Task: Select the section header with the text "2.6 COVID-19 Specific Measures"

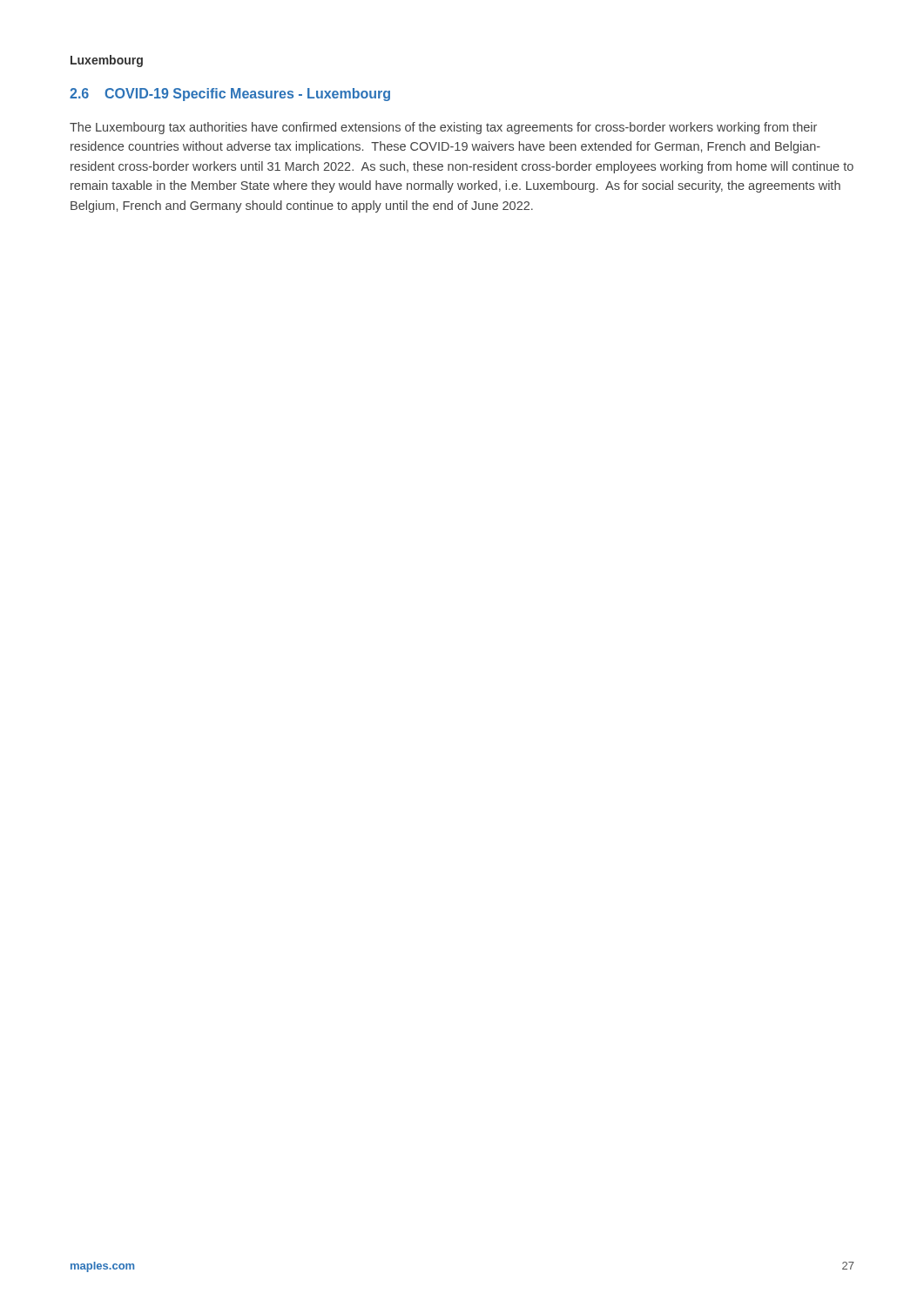Action: (230, 94)
